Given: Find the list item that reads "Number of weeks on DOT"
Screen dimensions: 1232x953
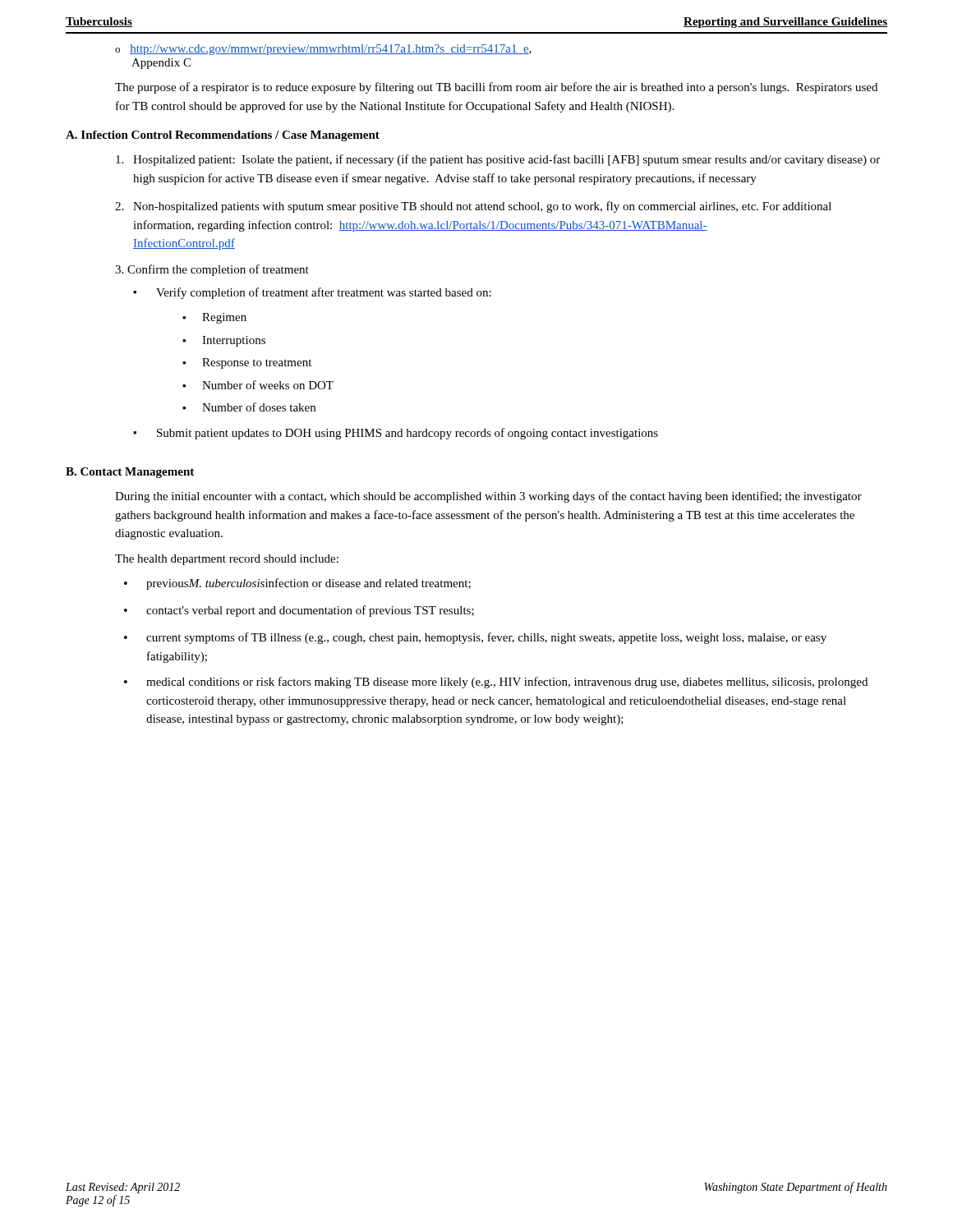Looking at the screenshot, I should click(x=268, y=385).
